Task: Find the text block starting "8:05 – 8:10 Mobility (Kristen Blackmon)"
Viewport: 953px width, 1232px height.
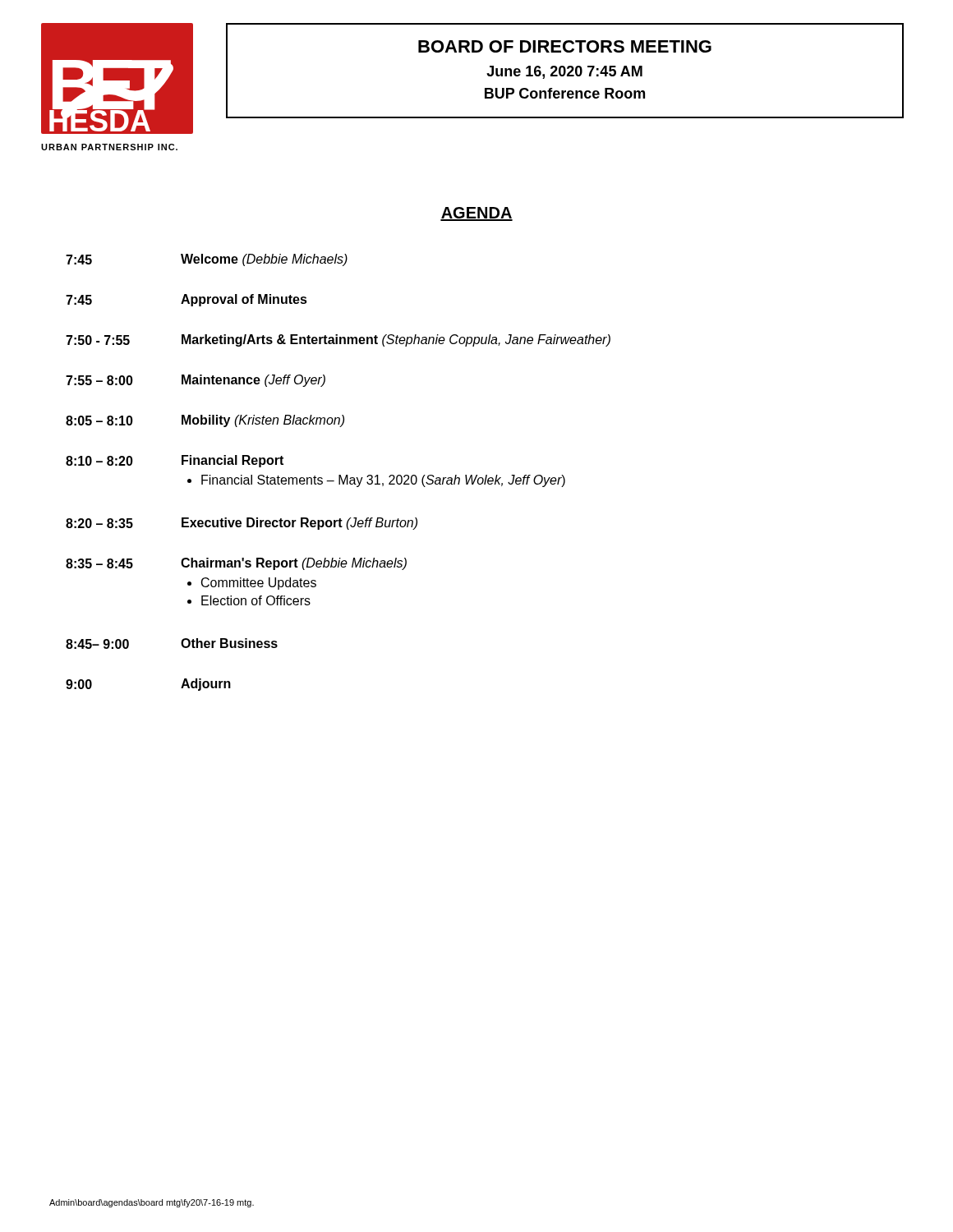Action: 205,421
